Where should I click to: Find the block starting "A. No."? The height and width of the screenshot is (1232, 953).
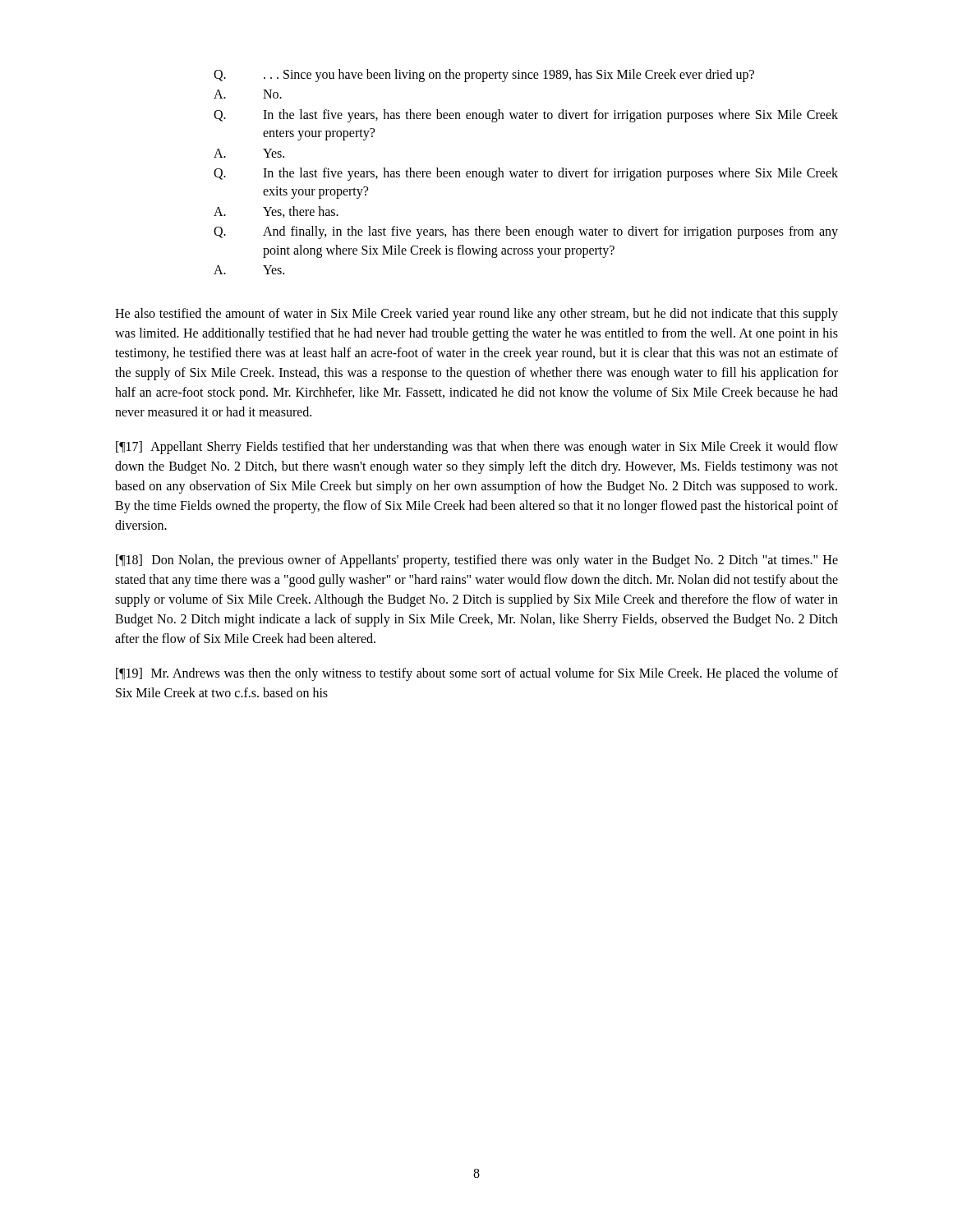(220, 94)
